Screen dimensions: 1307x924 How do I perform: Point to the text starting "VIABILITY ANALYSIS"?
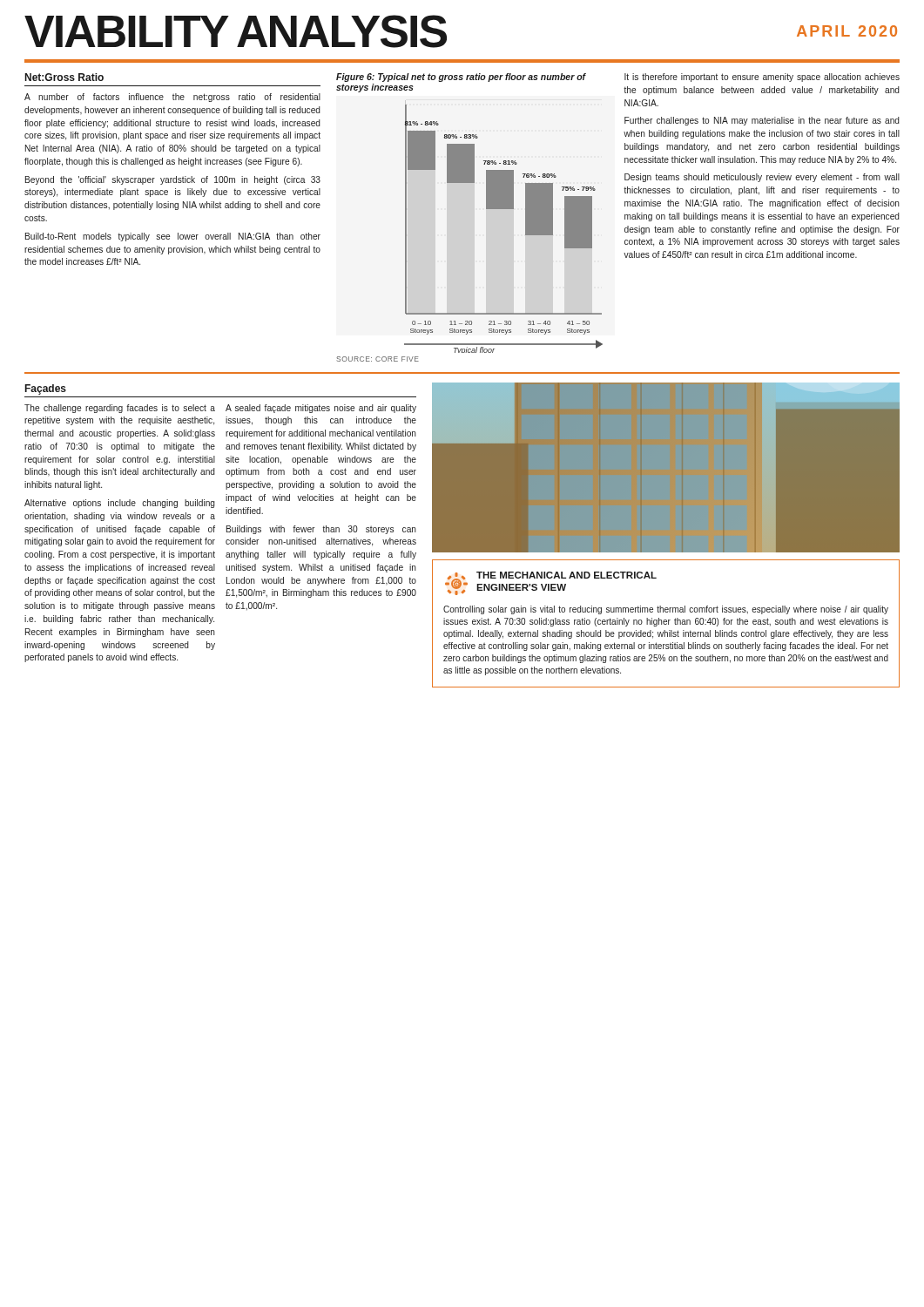tap(236, 31)
